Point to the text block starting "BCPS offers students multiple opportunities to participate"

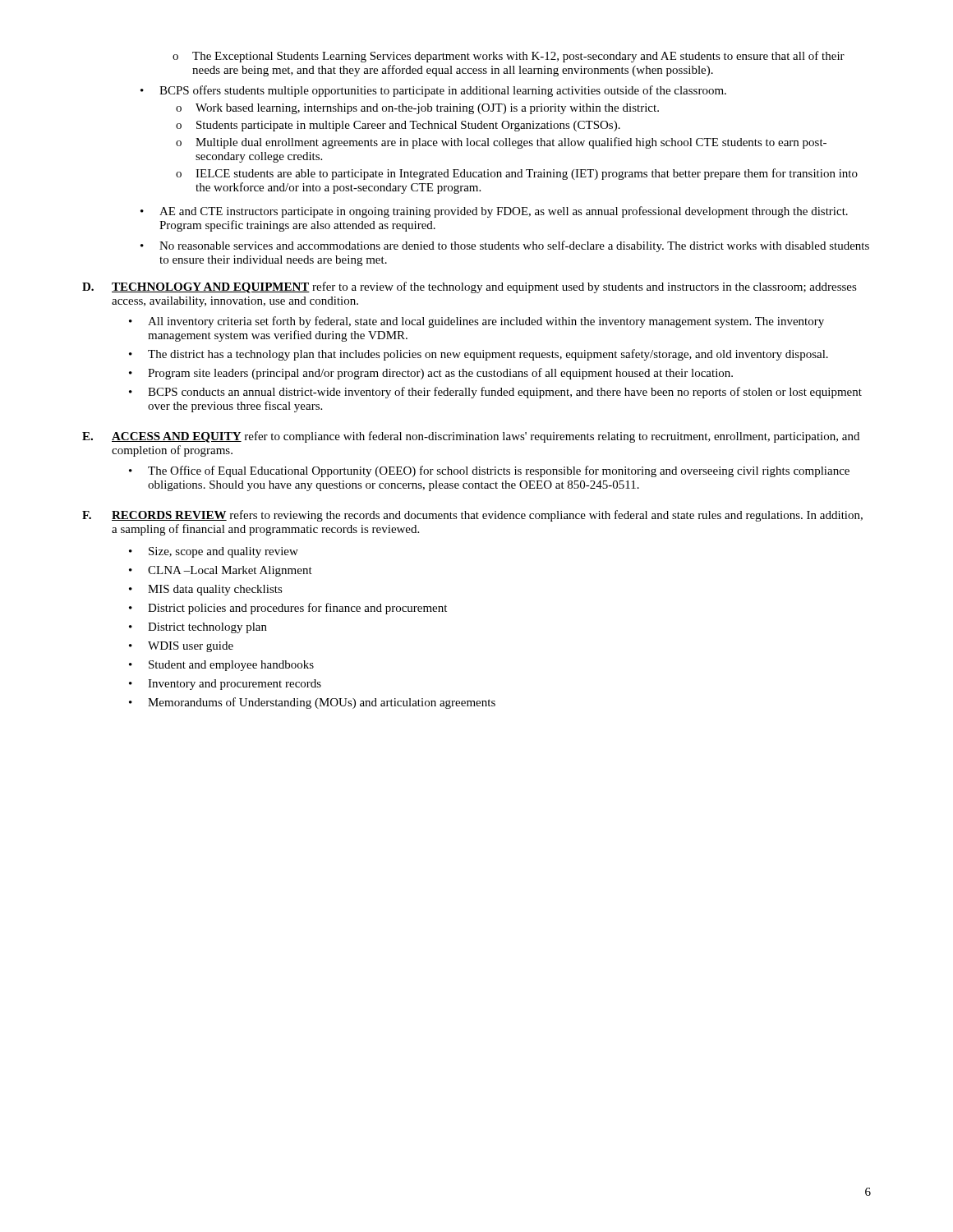tap(505, 141)
